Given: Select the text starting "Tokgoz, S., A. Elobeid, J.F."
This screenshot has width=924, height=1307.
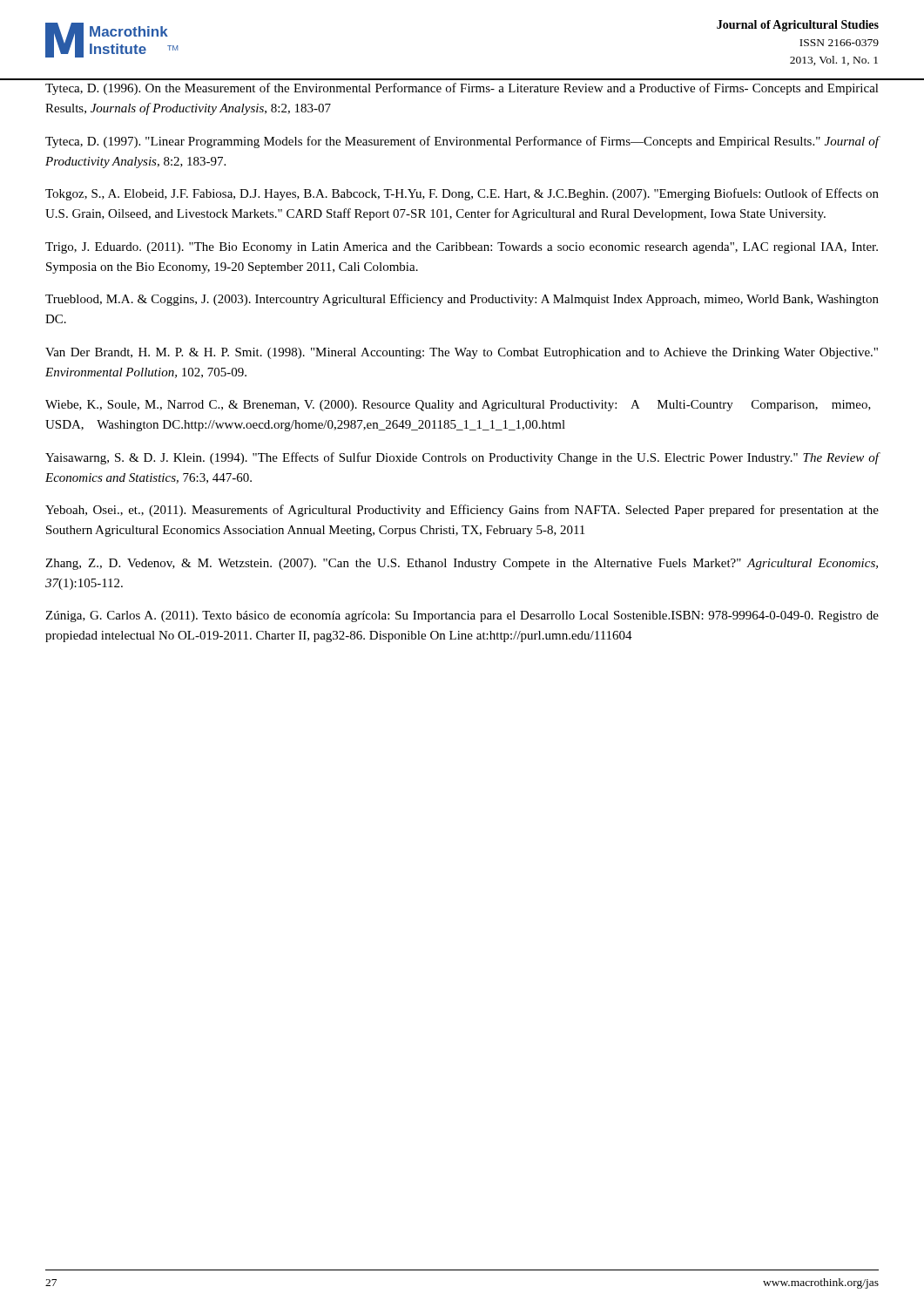Looking at the screenshot, I should [462, 204].
